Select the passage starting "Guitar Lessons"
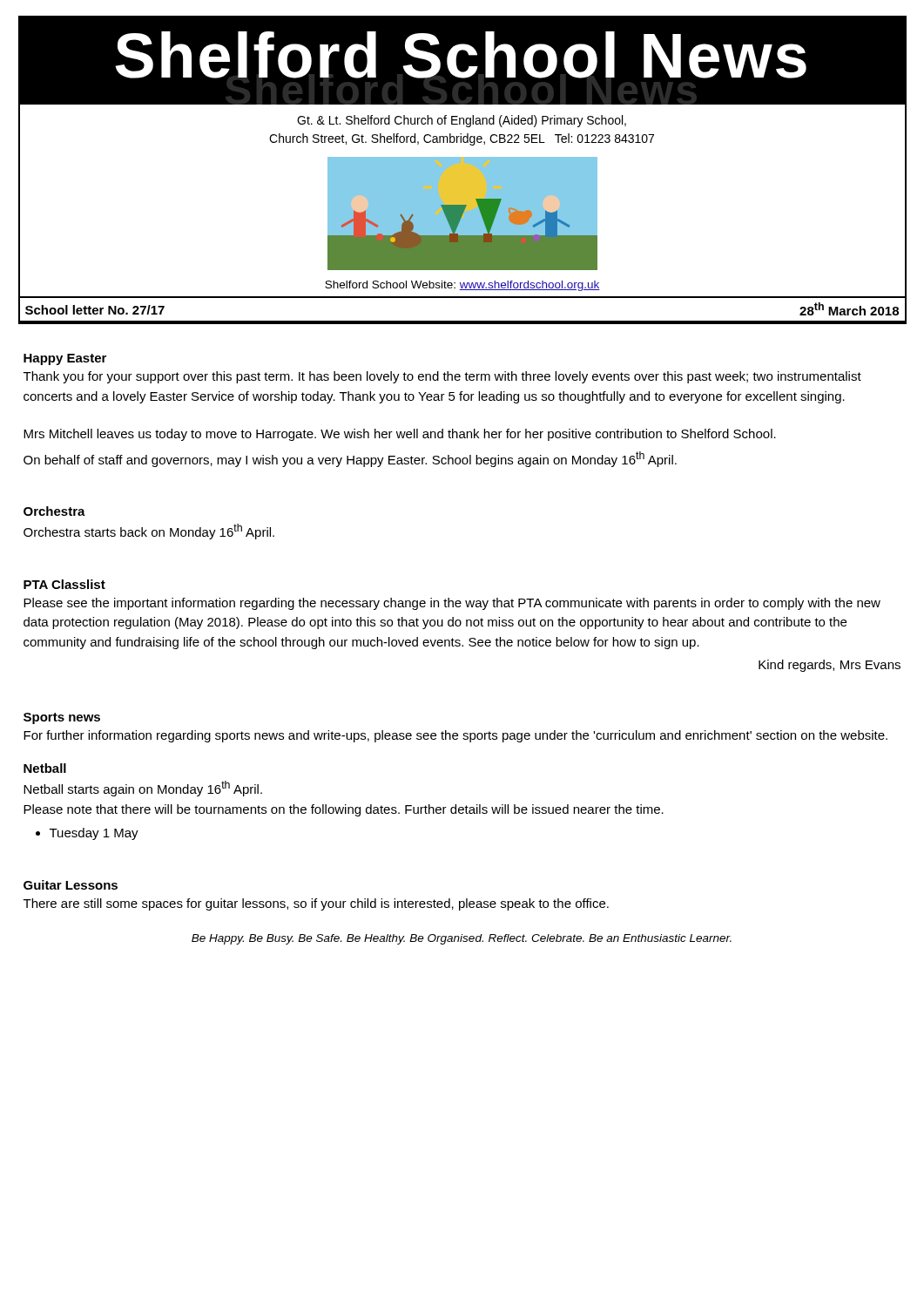The height and width of the screenshot is (1307, 924). (x=71, y=885)
